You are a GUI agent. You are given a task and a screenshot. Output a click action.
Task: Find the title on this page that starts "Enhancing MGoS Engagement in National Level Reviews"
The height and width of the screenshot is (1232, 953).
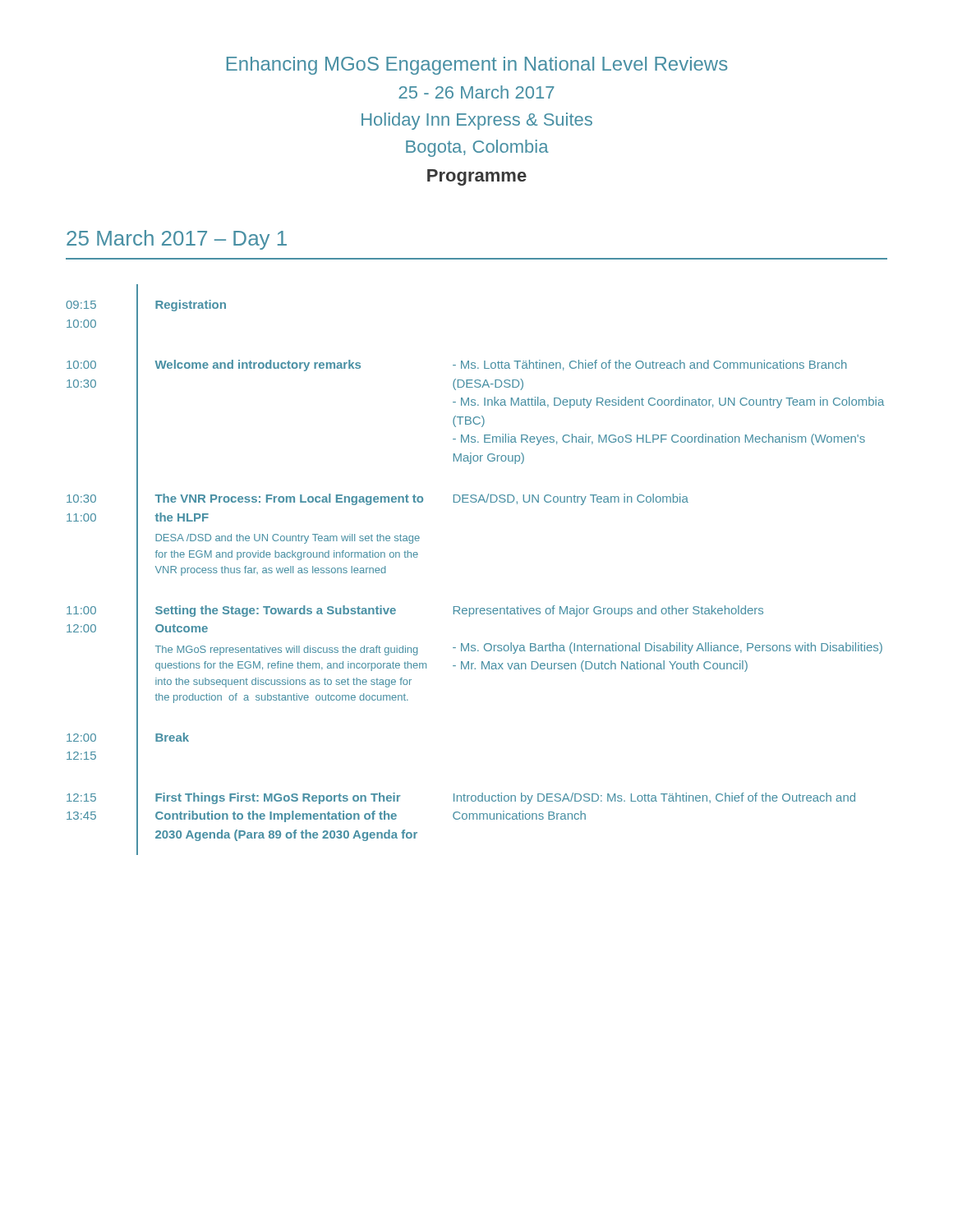point(476,118)
